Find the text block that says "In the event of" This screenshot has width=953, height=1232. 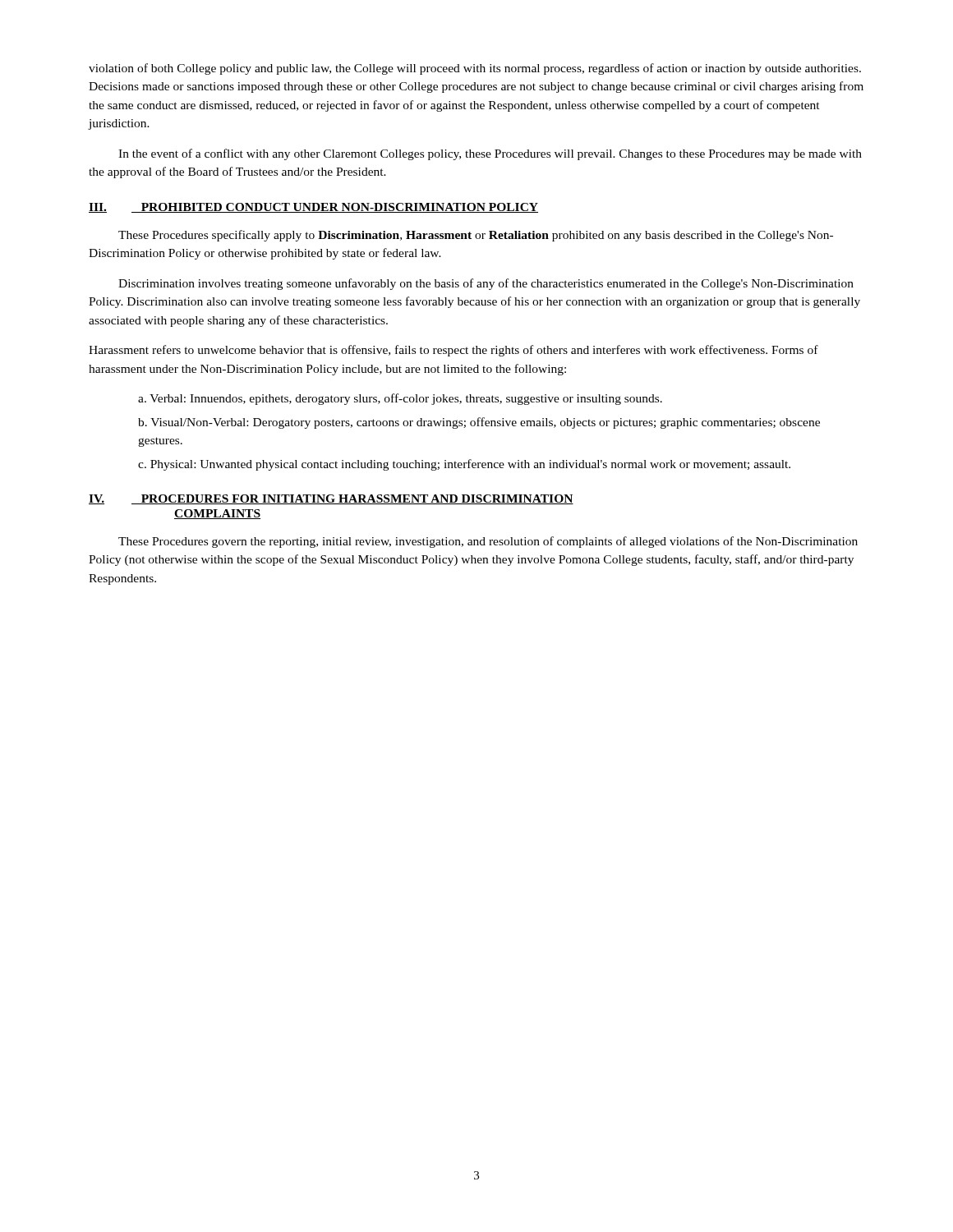click(476, 163)
